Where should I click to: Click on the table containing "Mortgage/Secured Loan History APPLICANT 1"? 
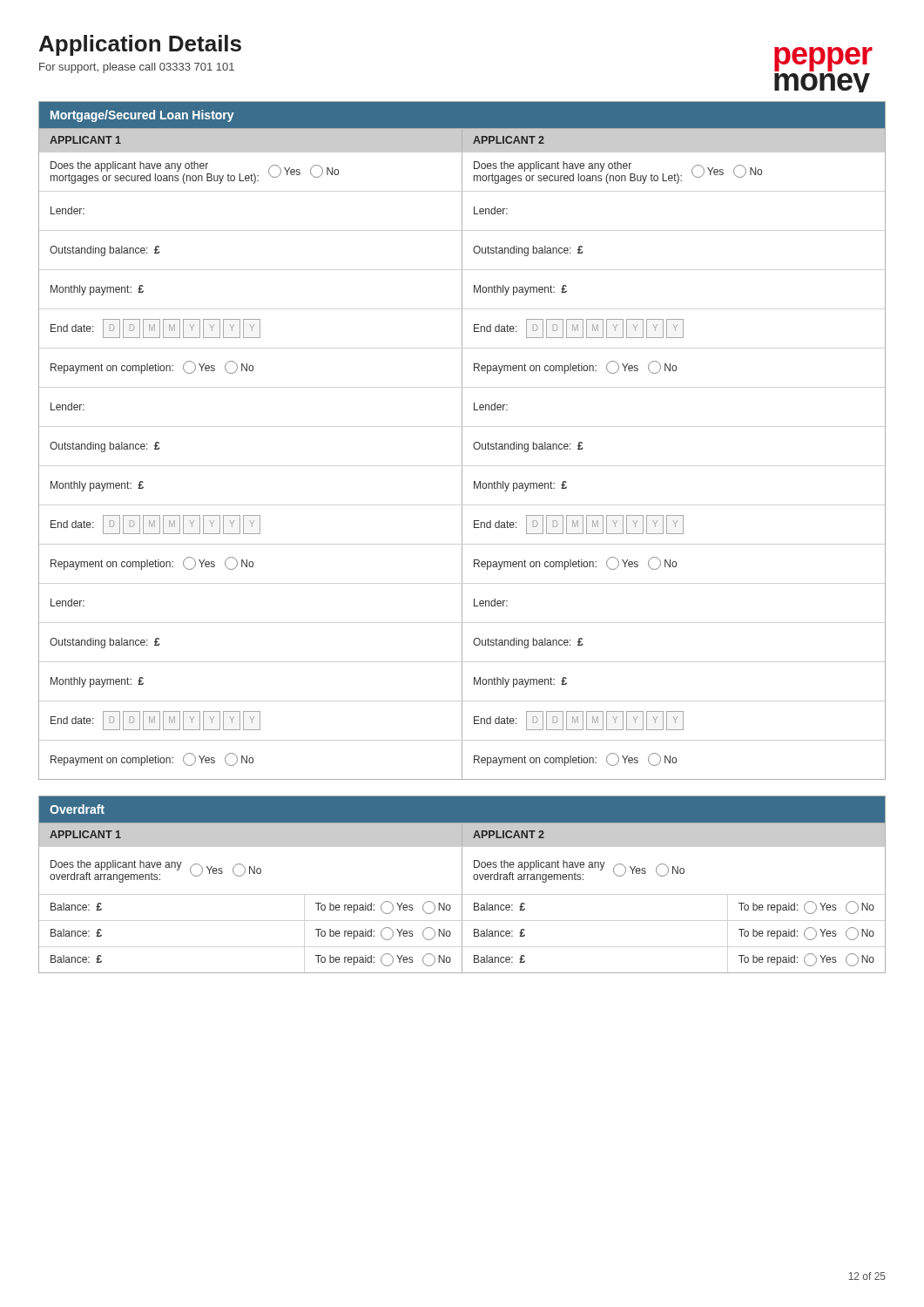462,440
